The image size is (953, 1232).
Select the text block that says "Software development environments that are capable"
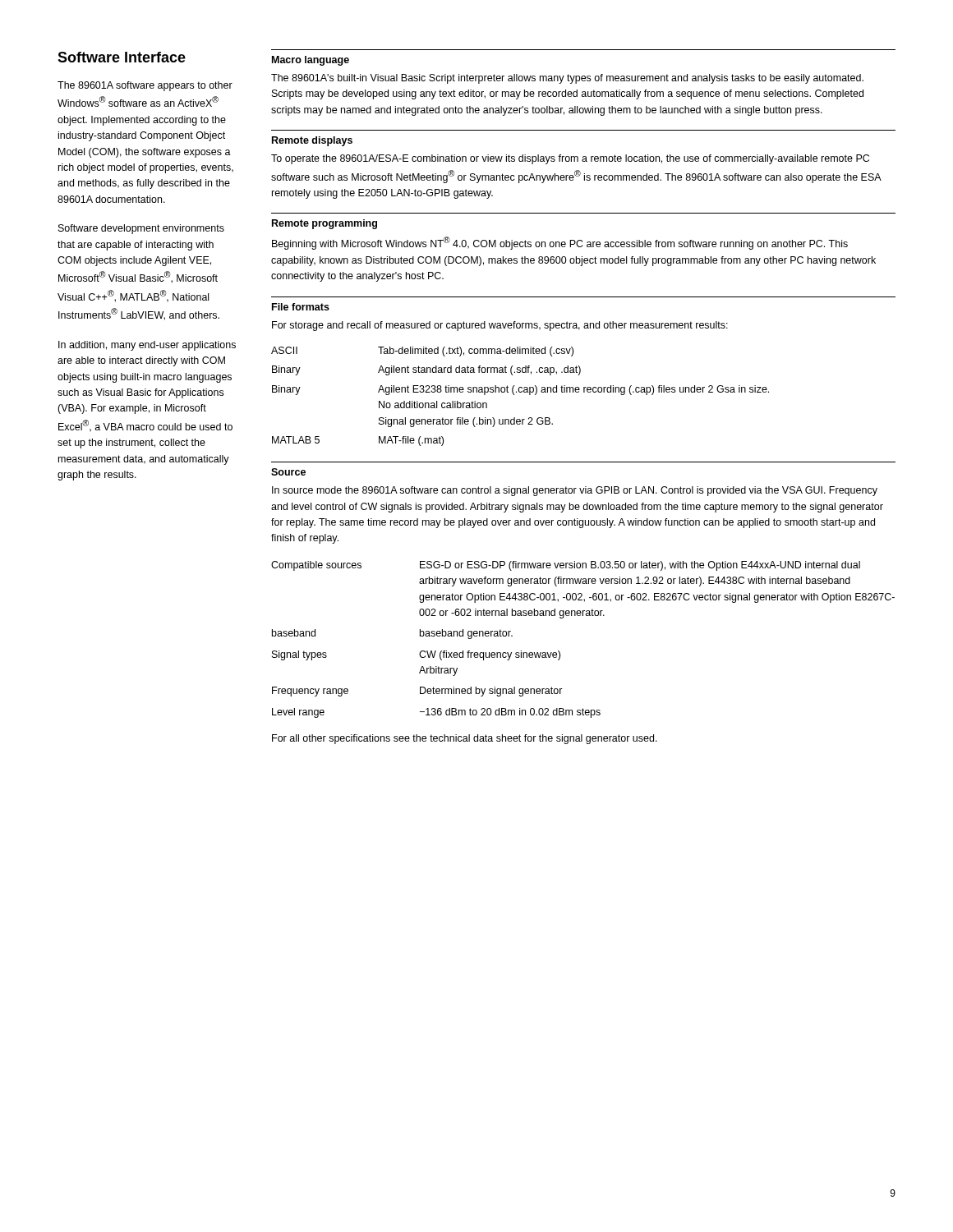(x=141, y=272)
